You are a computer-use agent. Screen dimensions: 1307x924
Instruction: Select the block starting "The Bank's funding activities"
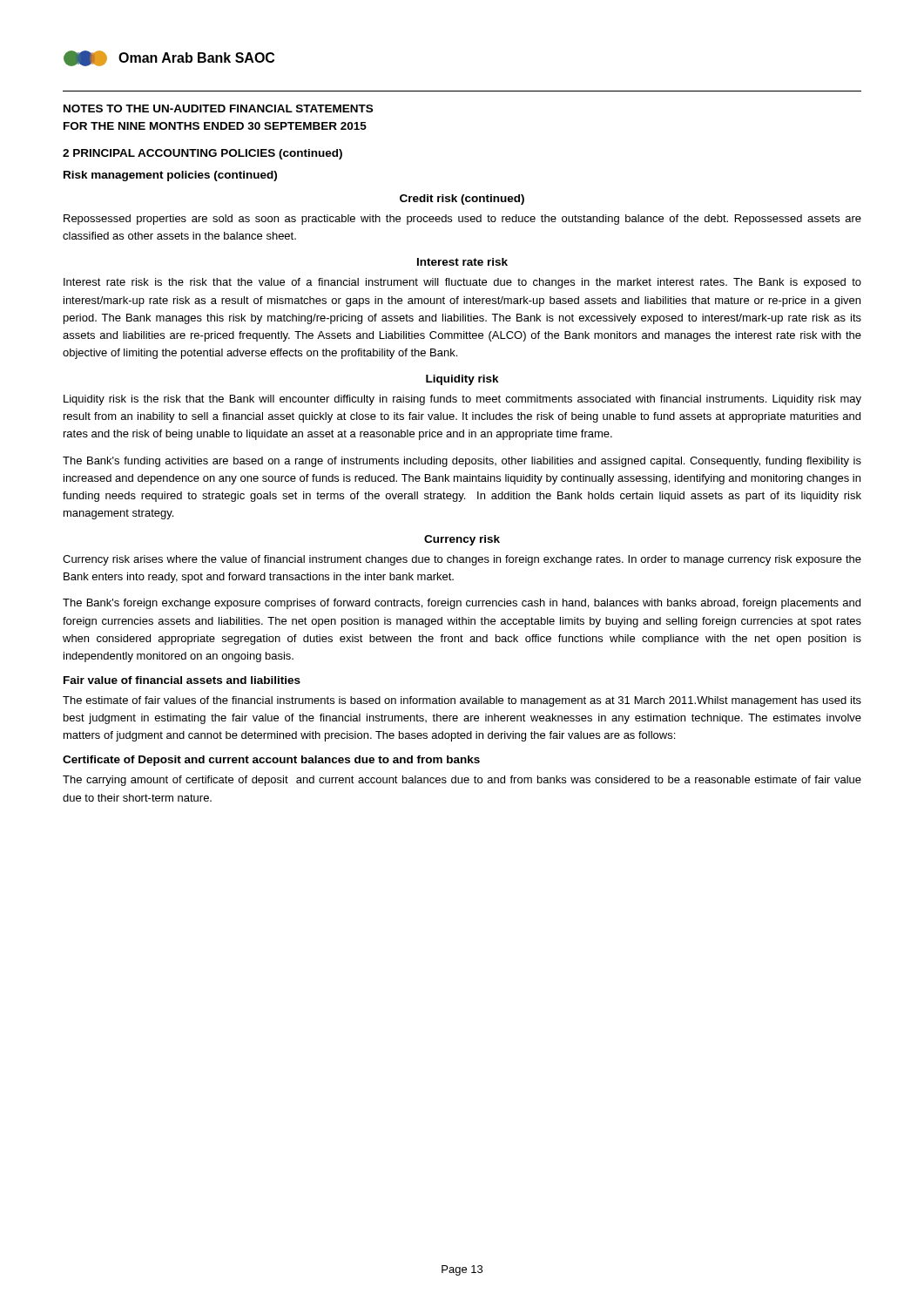pos(462,486)
